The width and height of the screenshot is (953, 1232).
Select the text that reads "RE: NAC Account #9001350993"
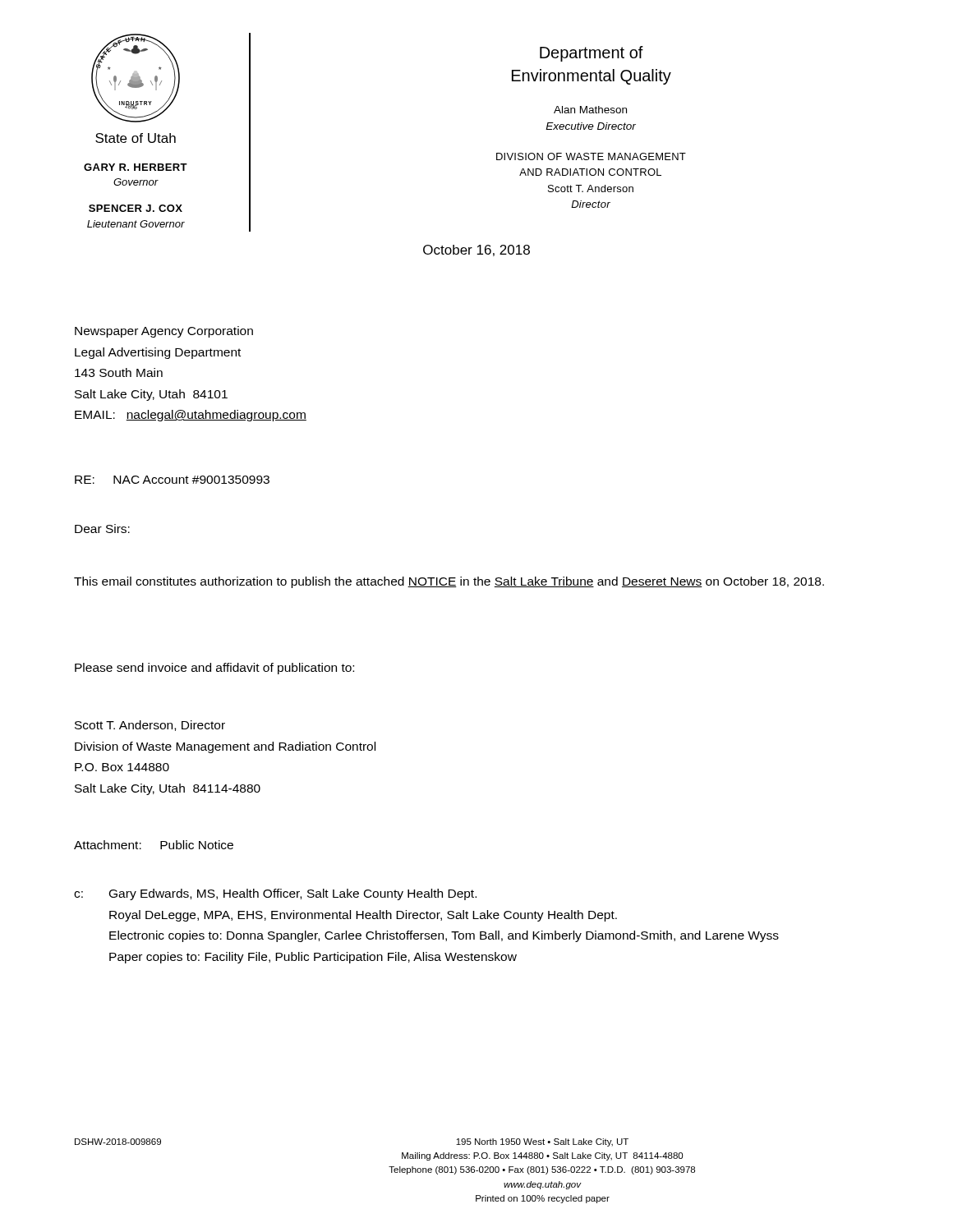point(172,479)
